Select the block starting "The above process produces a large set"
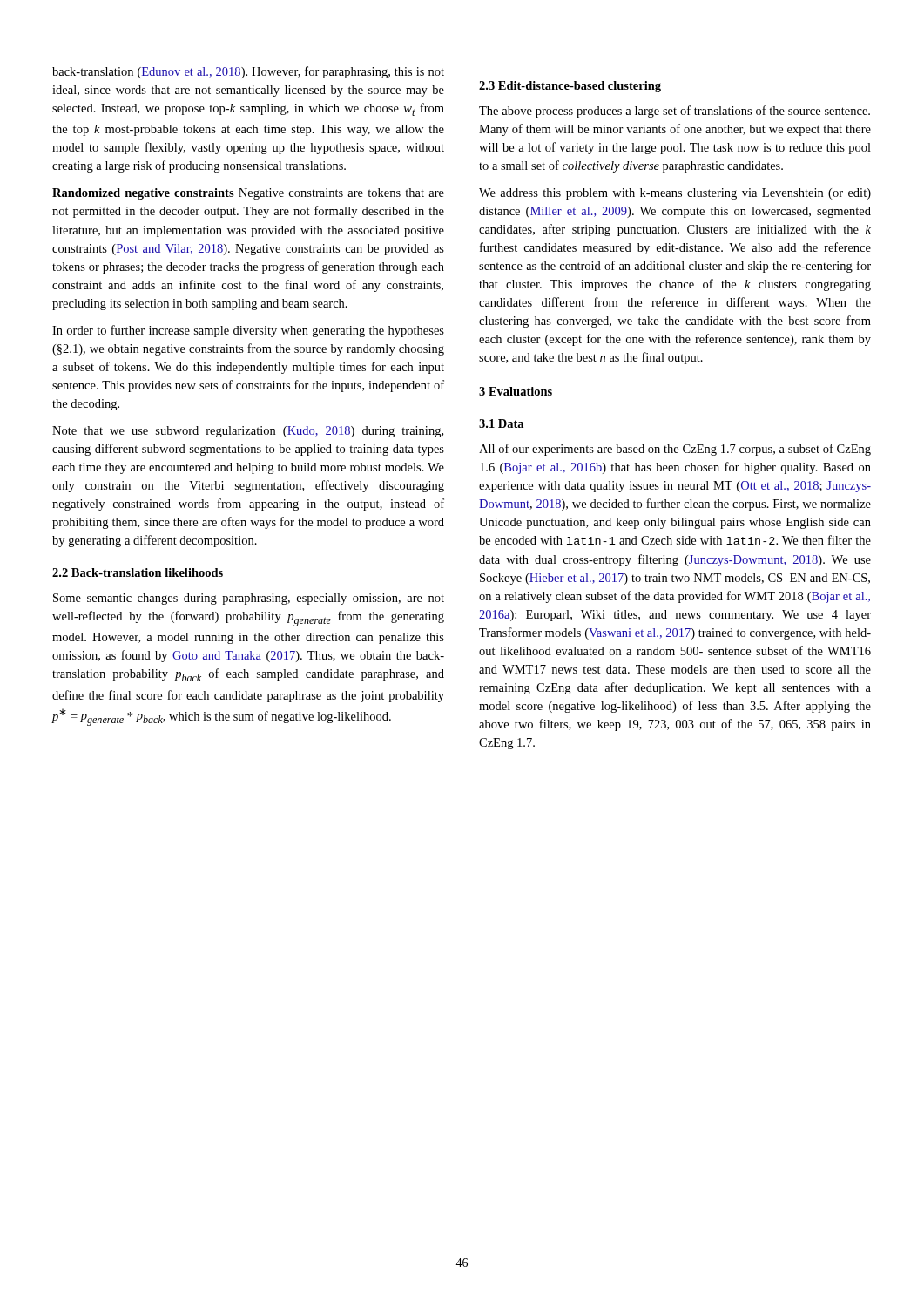 675,139
